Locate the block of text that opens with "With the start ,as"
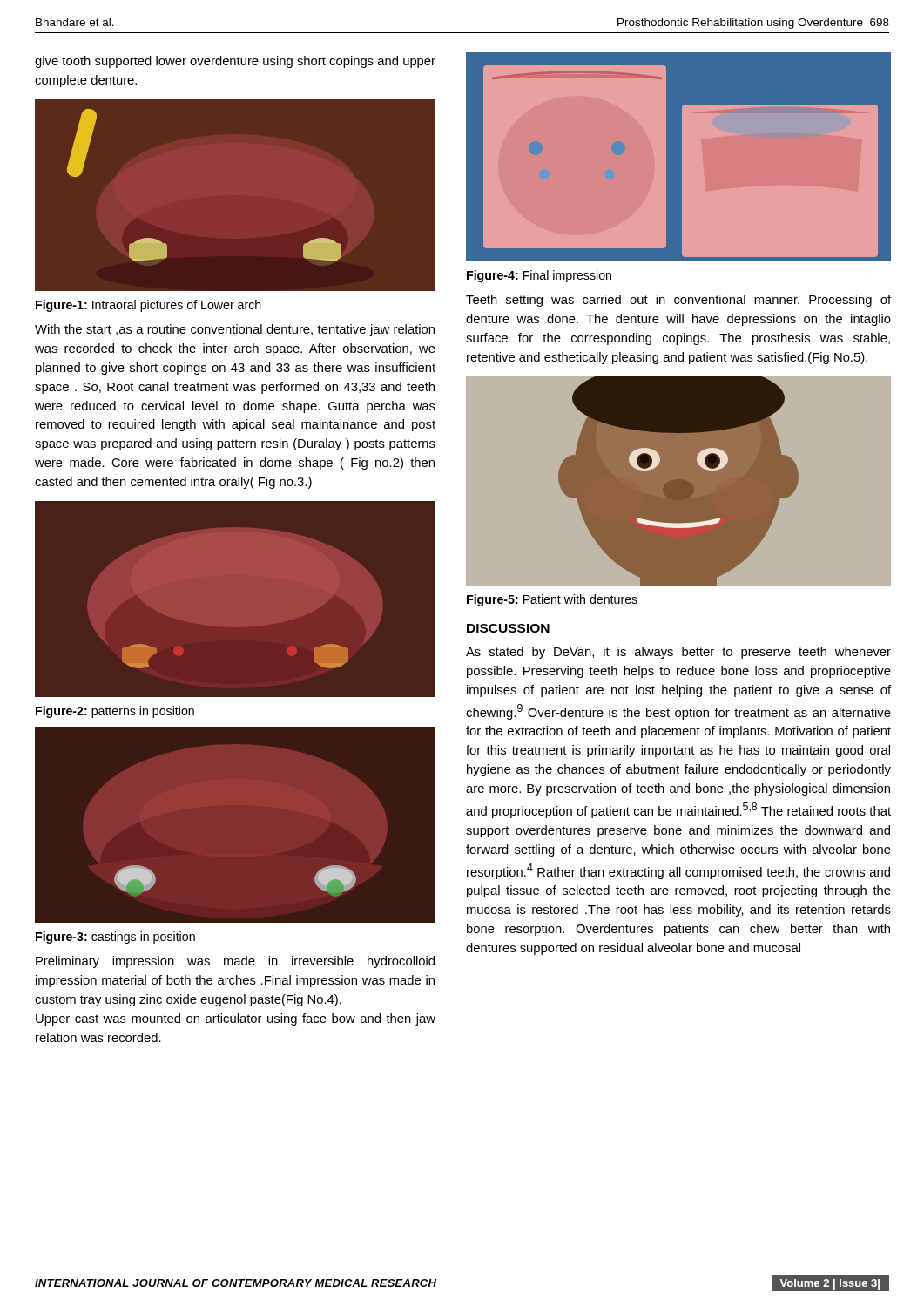The height and width of the screenshot is (1307, 924). (x=235, y=406)
